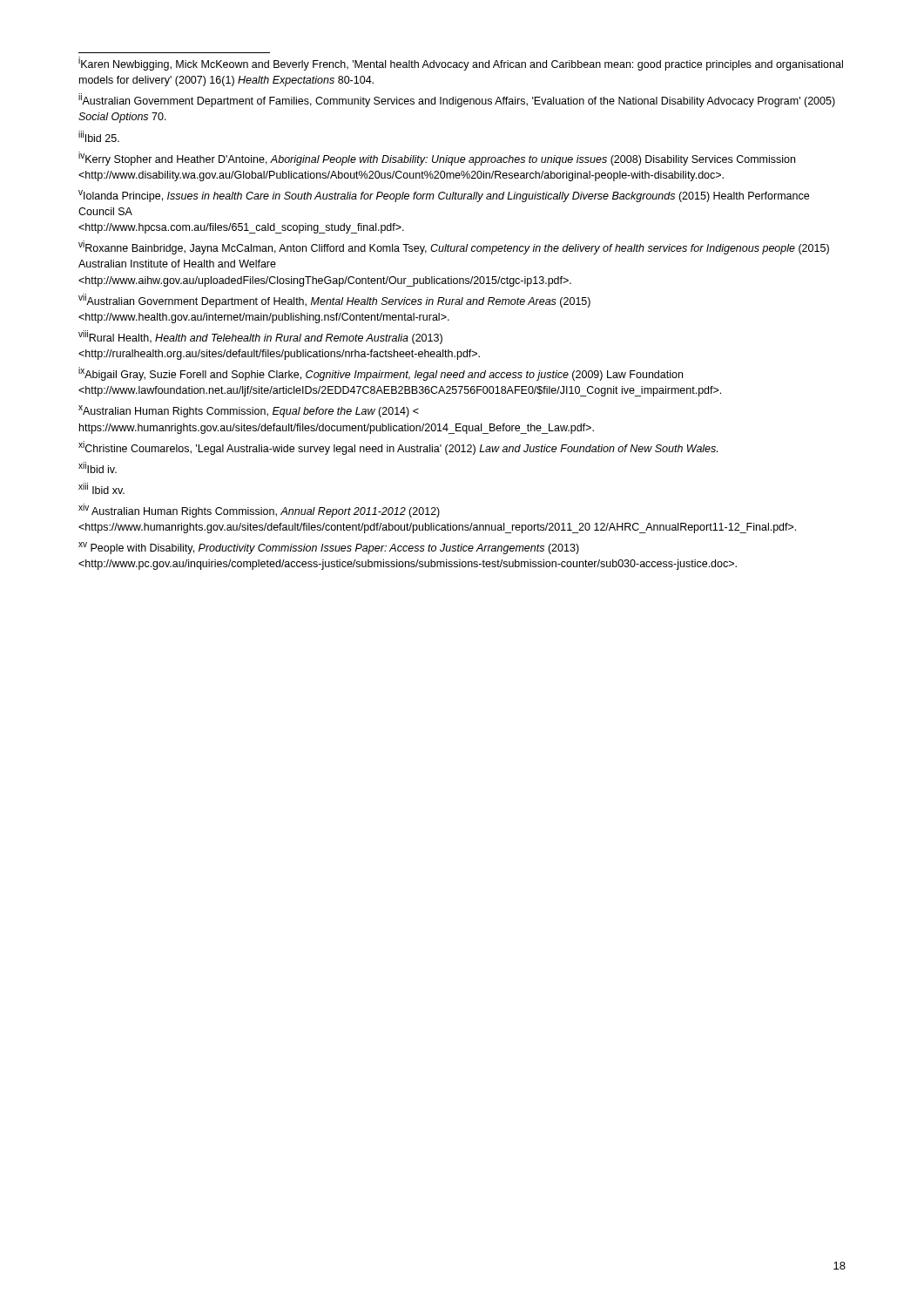Find the text block starting "xiii Ibid xv."

tap(102, 490)
